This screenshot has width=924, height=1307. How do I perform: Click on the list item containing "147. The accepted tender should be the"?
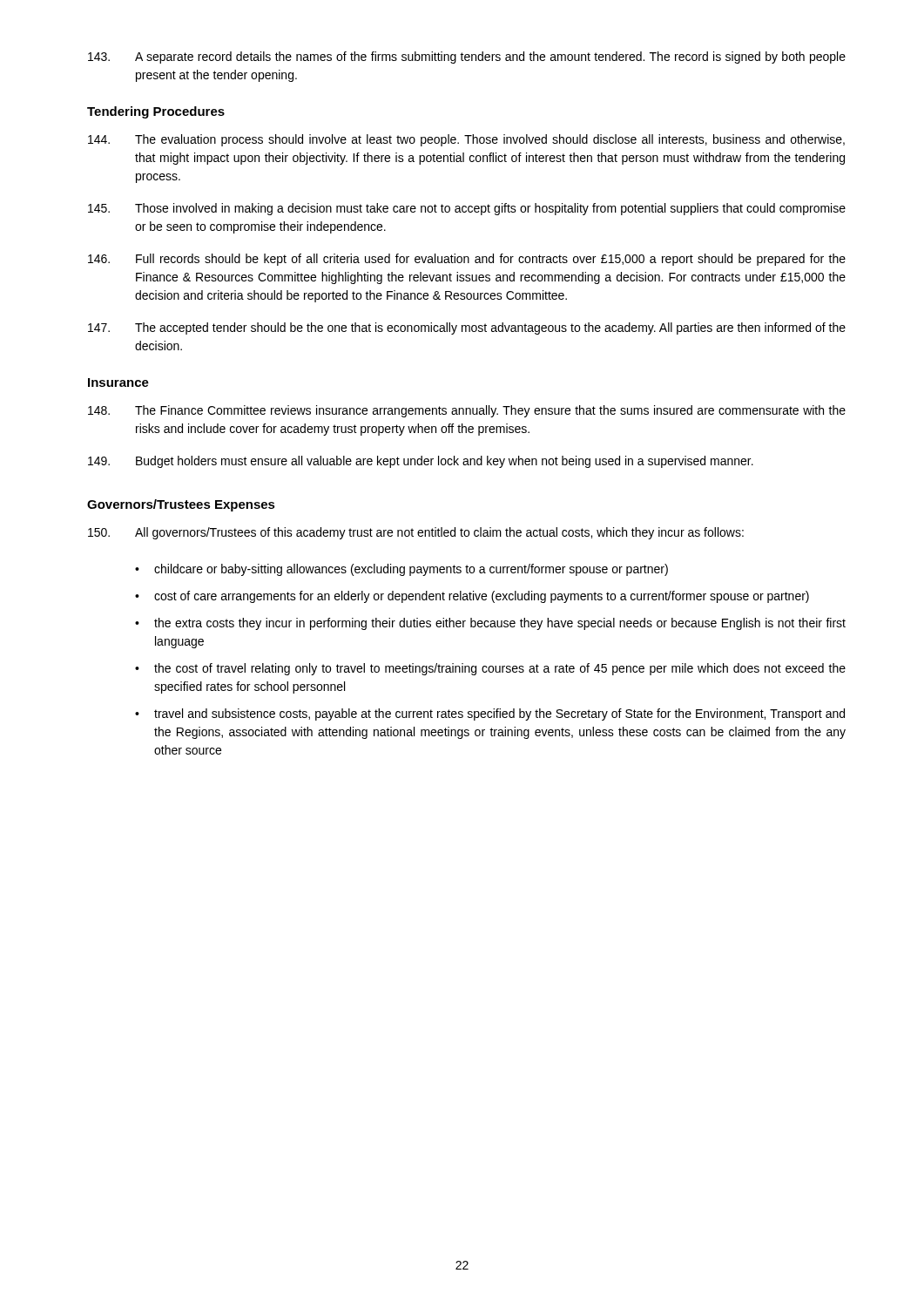[466, 337]
